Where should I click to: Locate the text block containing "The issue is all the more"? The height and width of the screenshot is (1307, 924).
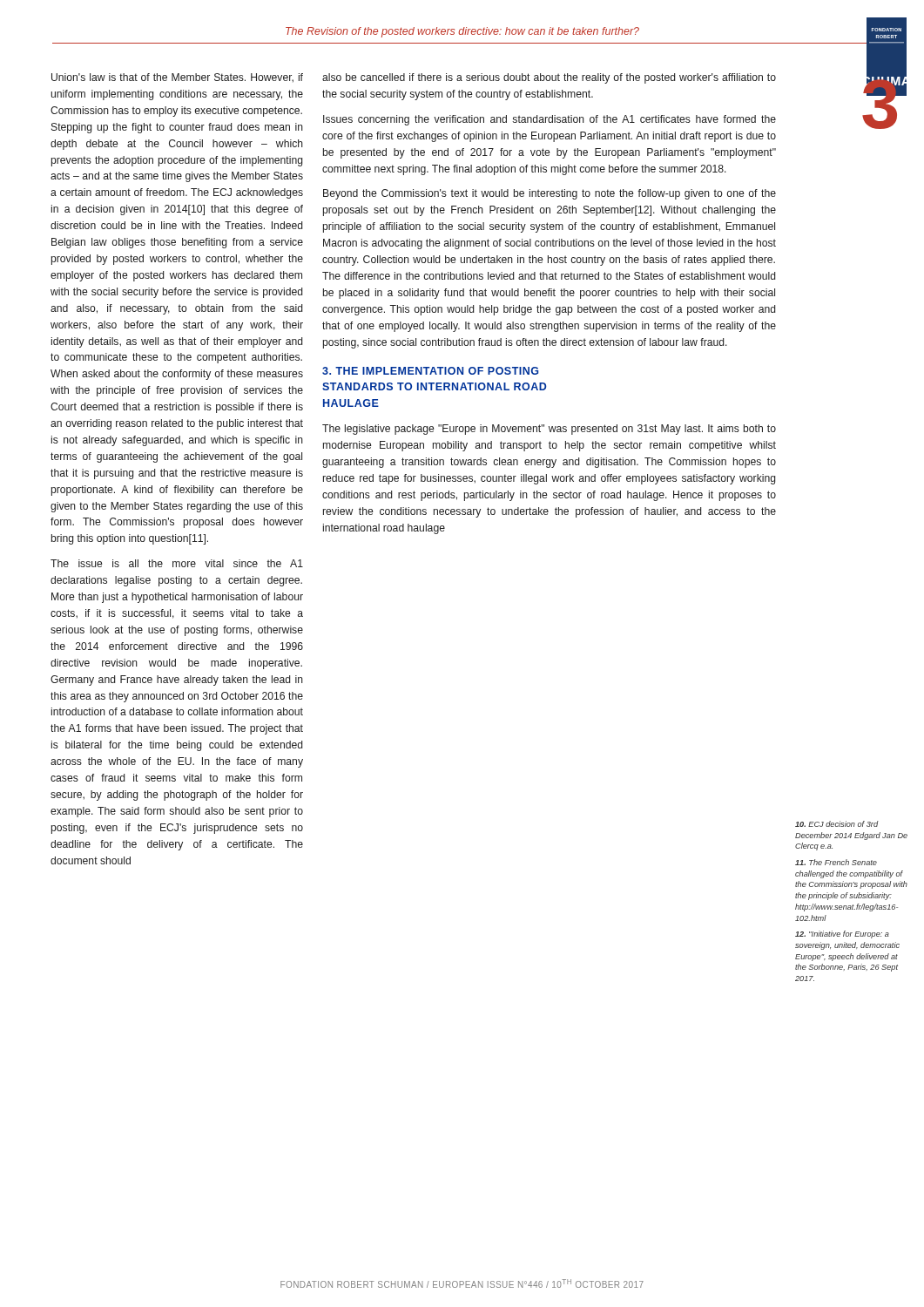coord(177,713)
